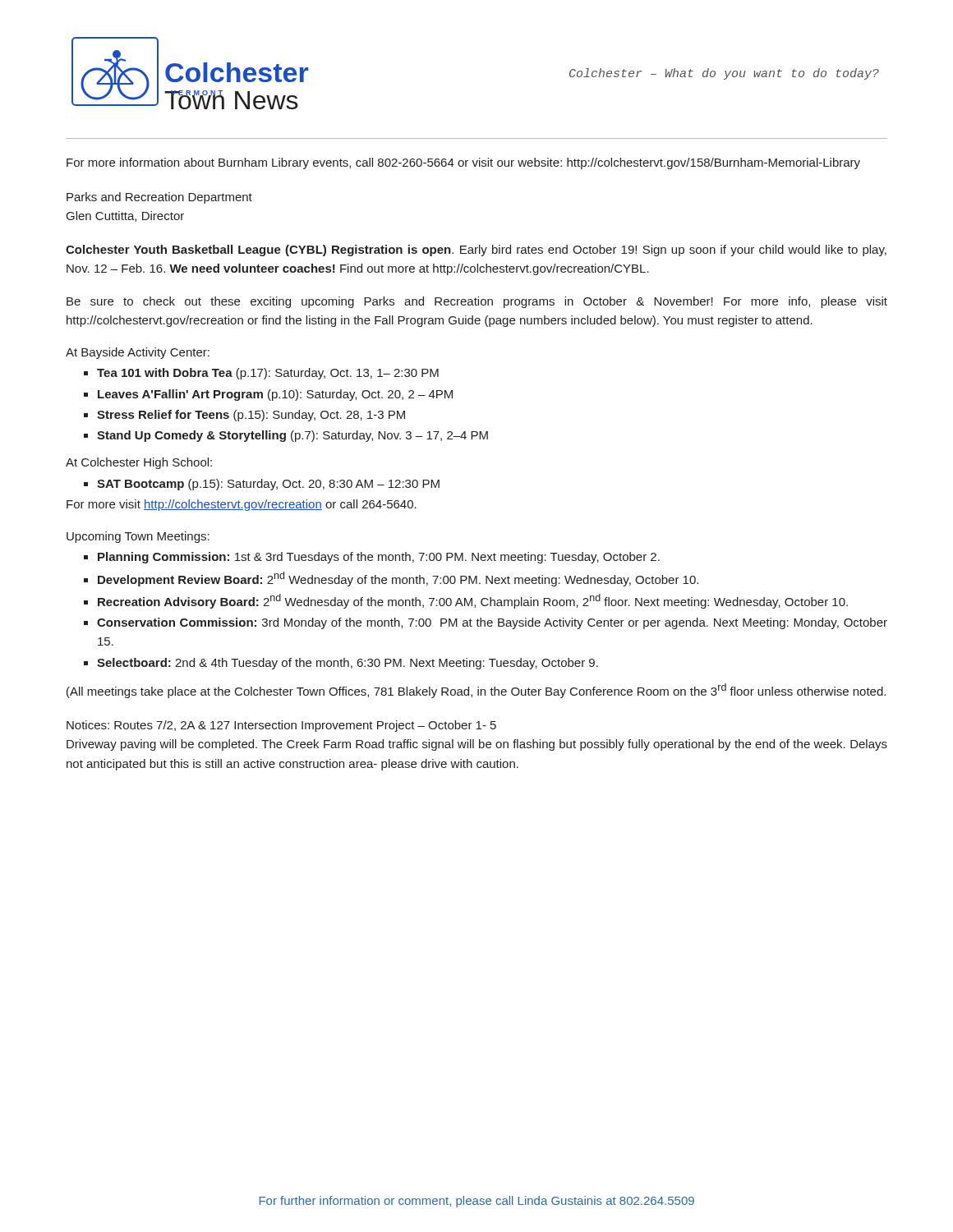Click on the text starting "Development Review Board: 2nd Wednesday of"

coord(398,578)
